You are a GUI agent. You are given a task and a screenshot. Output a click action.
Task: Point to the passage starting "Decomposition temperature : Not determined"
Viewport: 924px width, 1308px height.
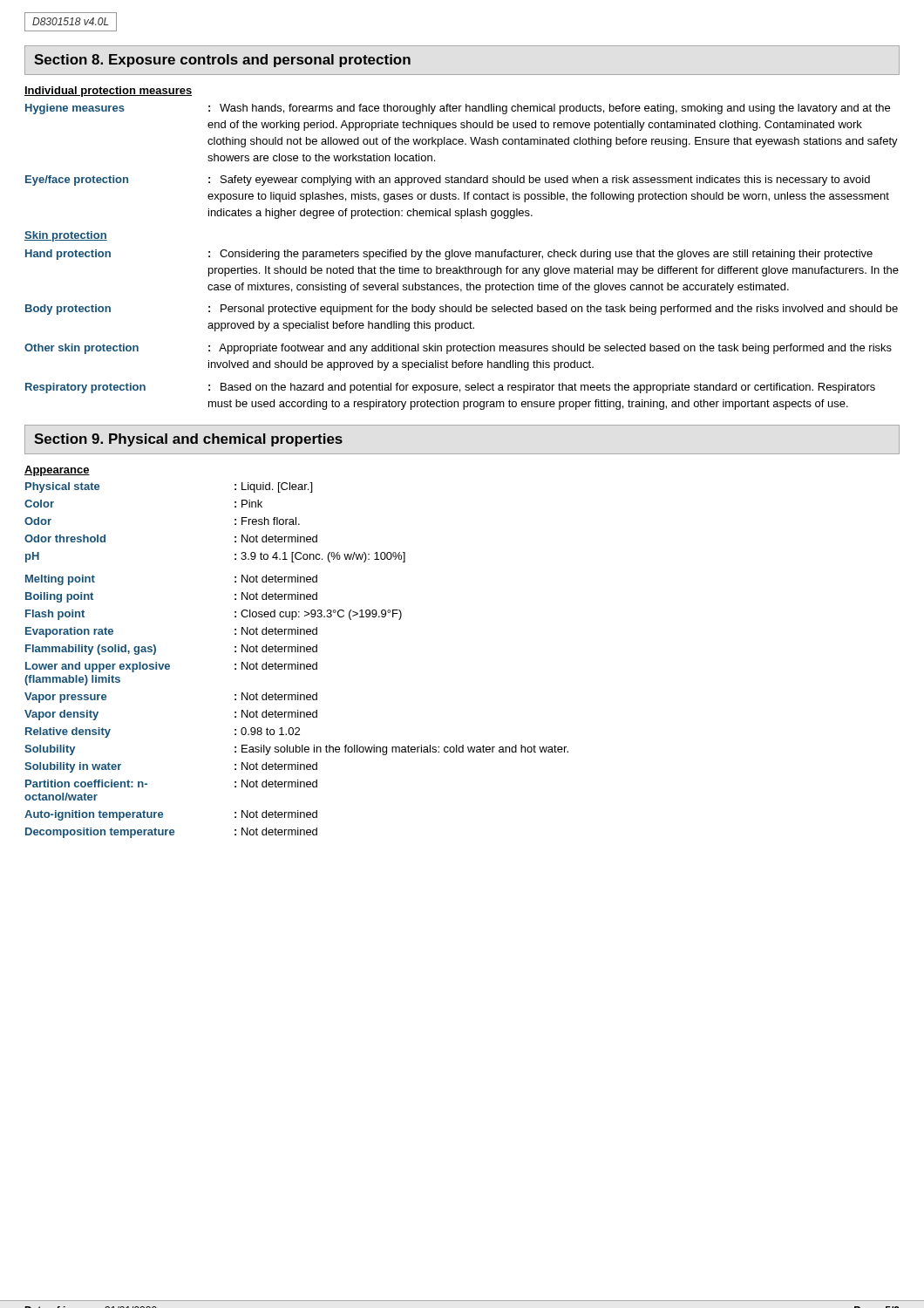pos(171,833)
